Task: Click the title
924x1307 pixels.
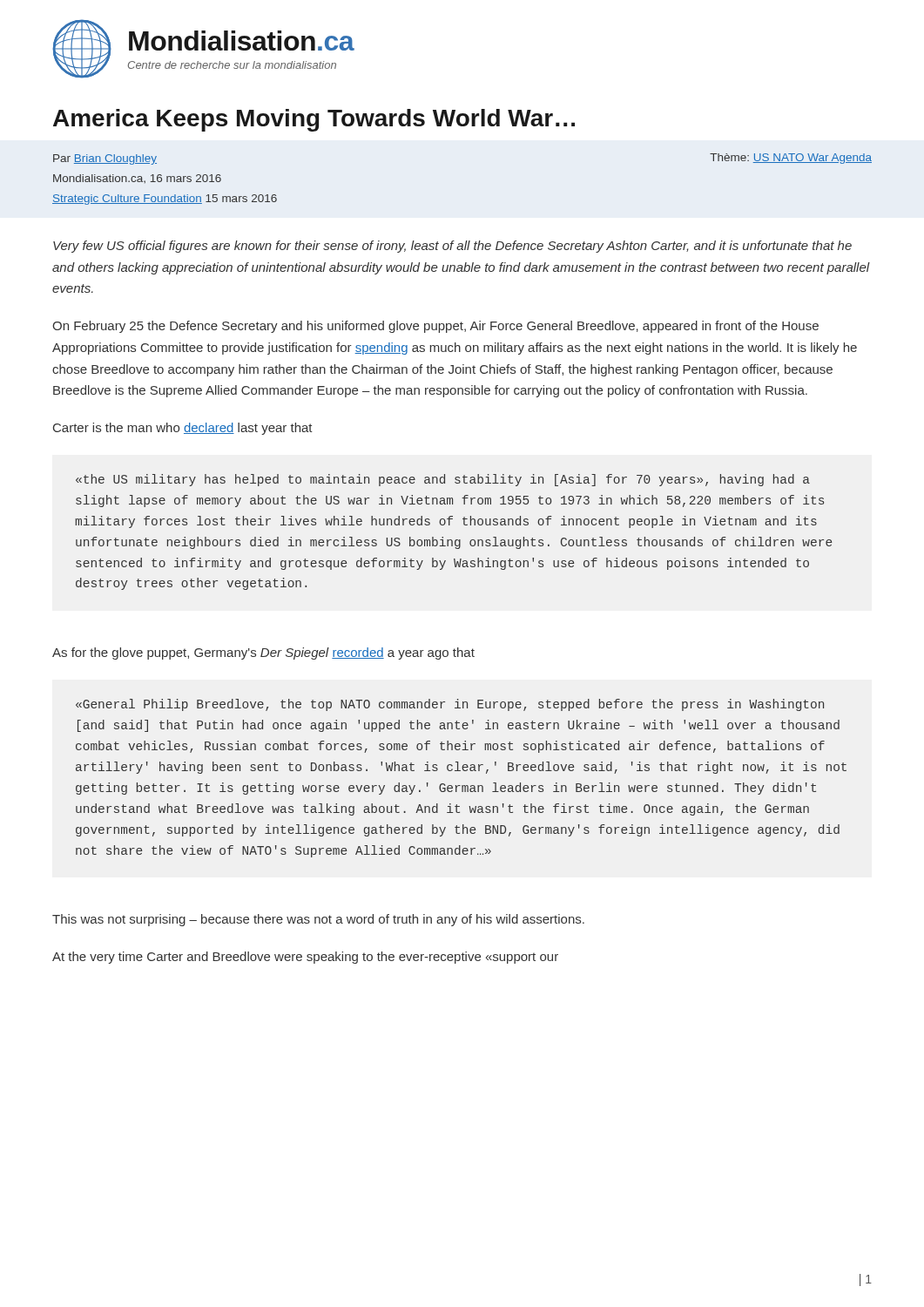Action: tap(462, 118)
